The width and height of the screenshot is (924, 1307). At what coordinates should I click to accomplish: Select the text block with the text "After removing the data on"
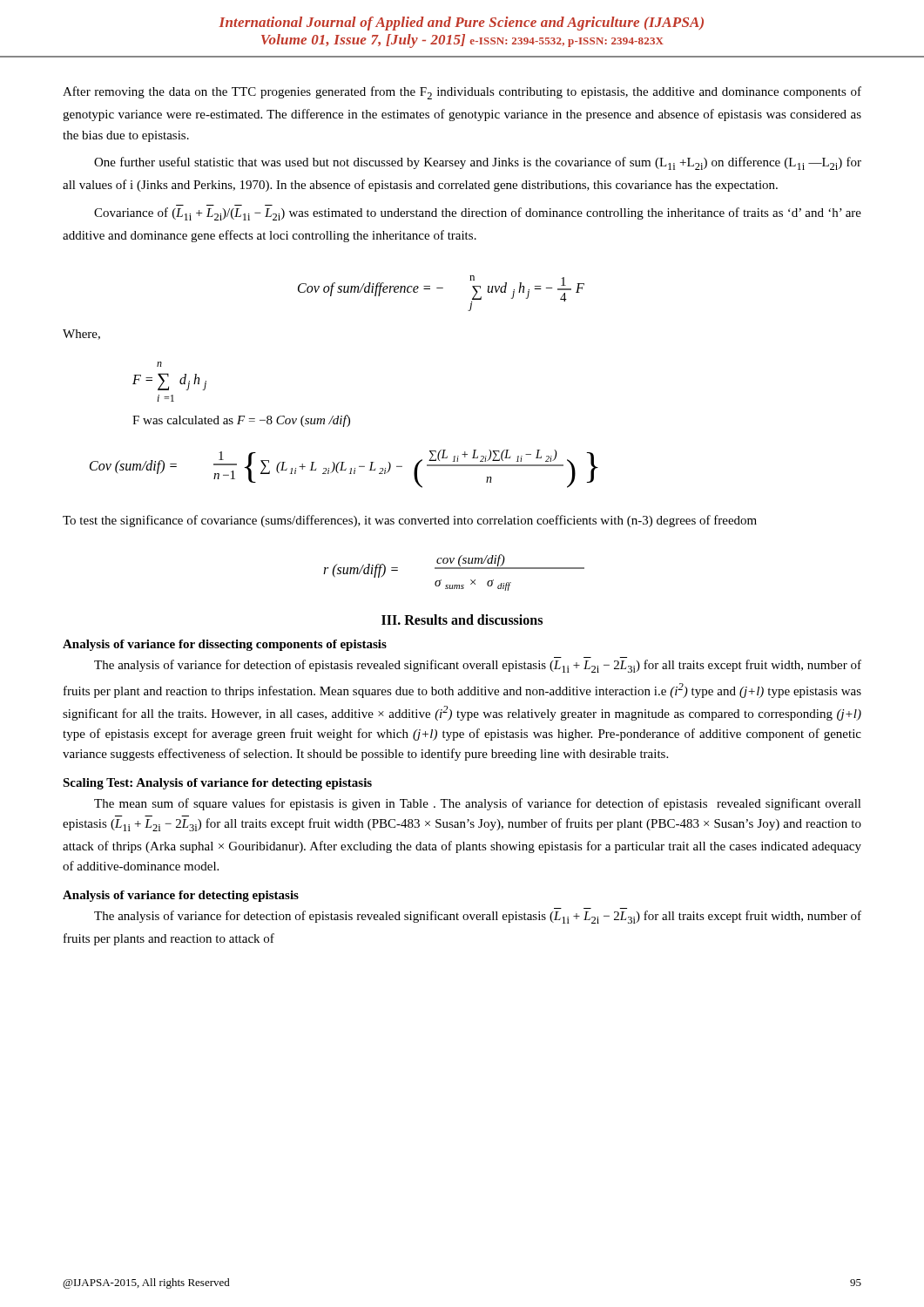click(462, 114)
